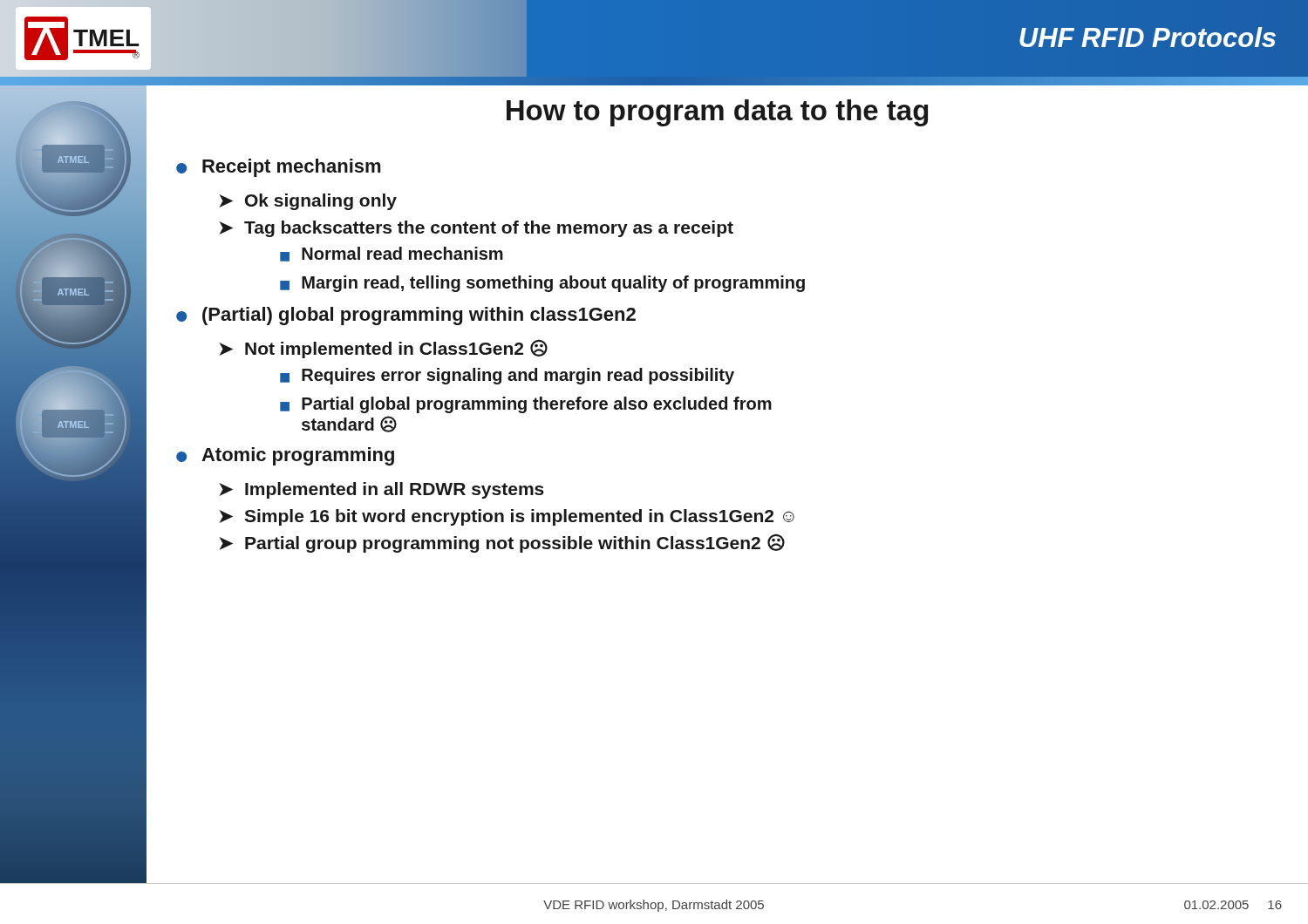Viewport: 1308px width, 924px height.
Task: Point to "■ Normal read mechanism"
Action: (x=391, y=256)
